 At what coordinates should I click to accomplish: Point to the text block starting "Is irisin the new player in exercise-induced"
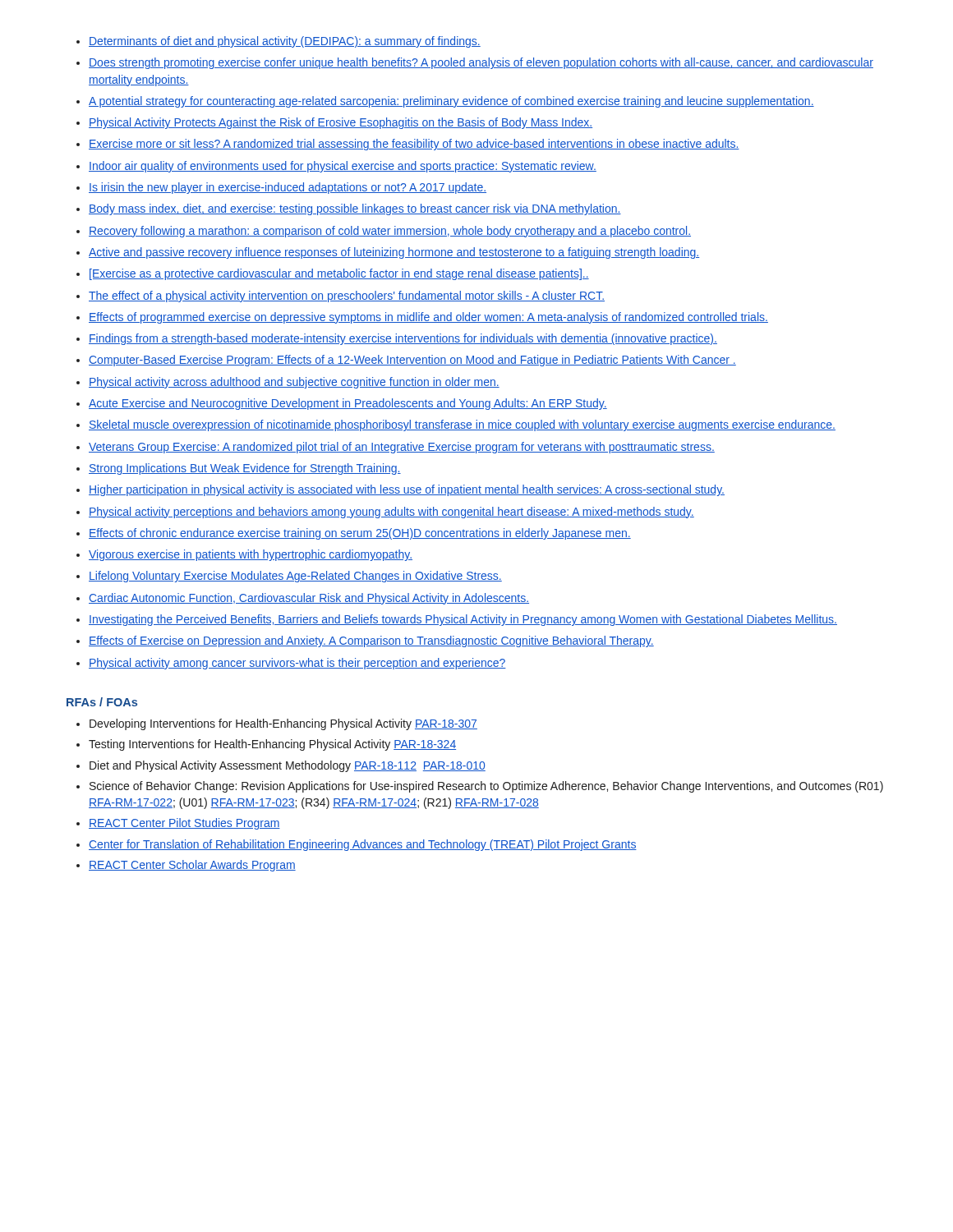point(288,187)
